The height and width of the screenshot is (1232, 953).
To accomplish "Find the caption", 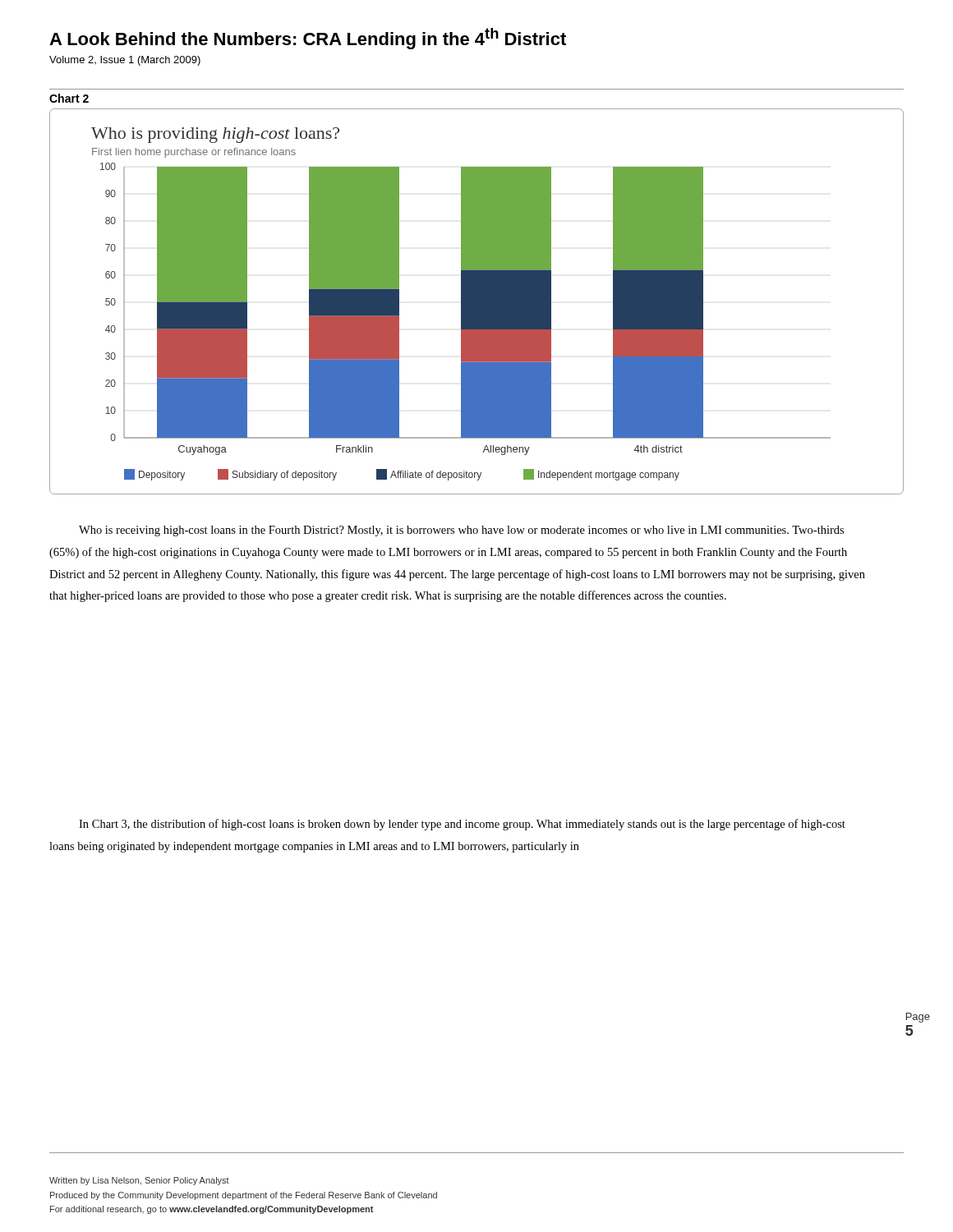I will pos(69,99).
